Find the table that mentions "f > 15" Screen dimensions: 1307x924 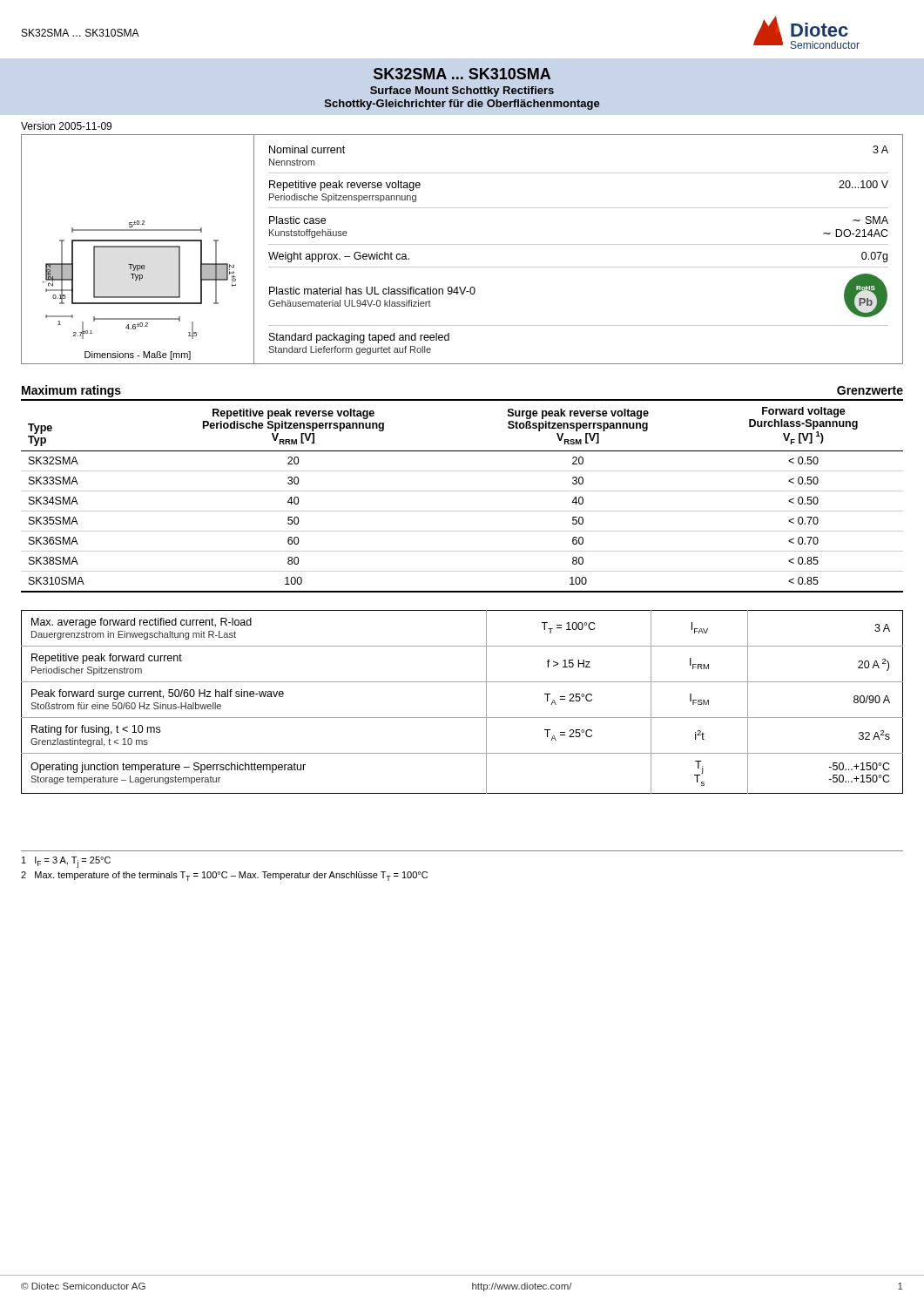[x=462, y=702]
